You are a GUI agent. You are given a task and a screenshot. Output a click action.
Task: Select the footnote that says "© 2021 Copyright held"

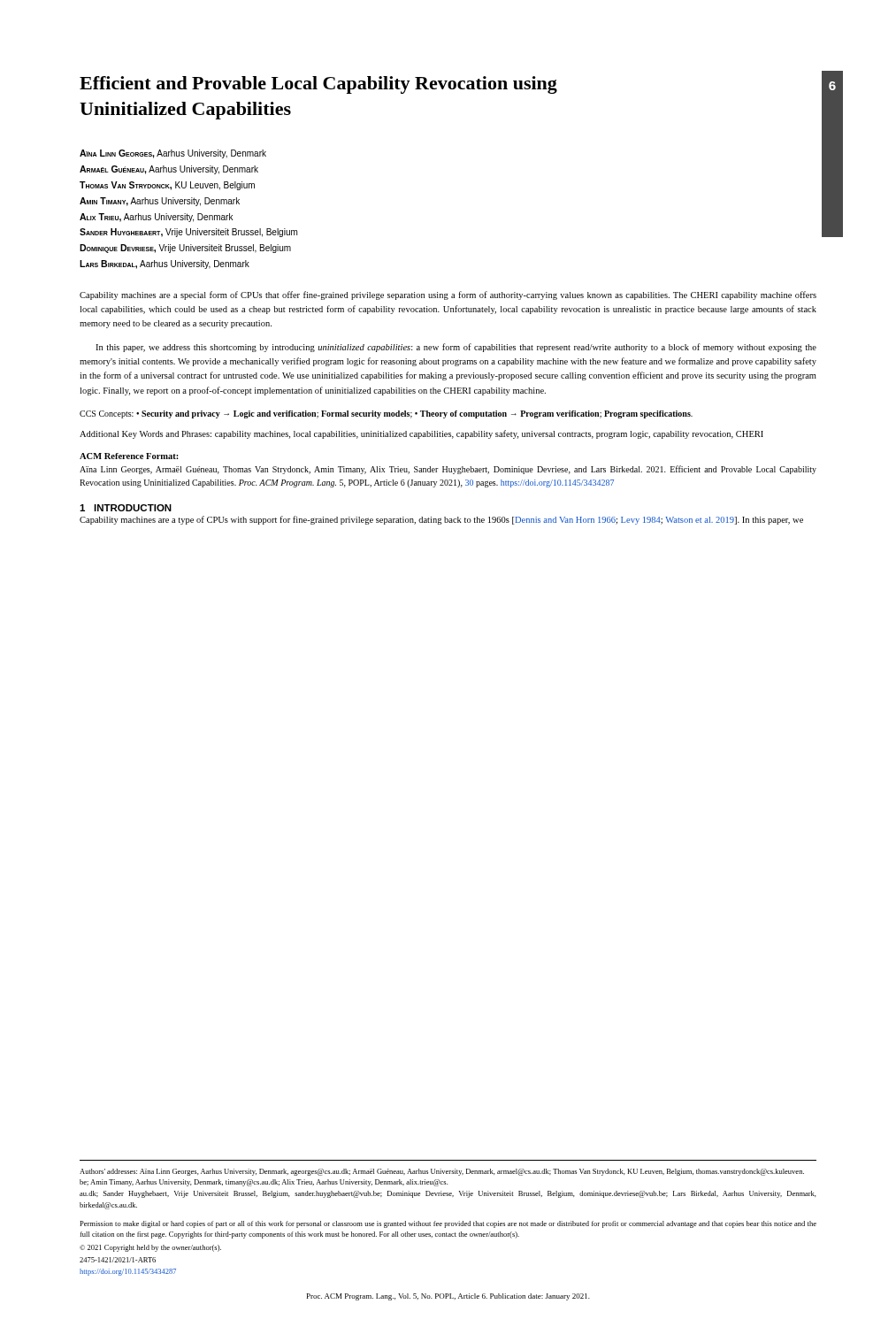click(150, 1248)
